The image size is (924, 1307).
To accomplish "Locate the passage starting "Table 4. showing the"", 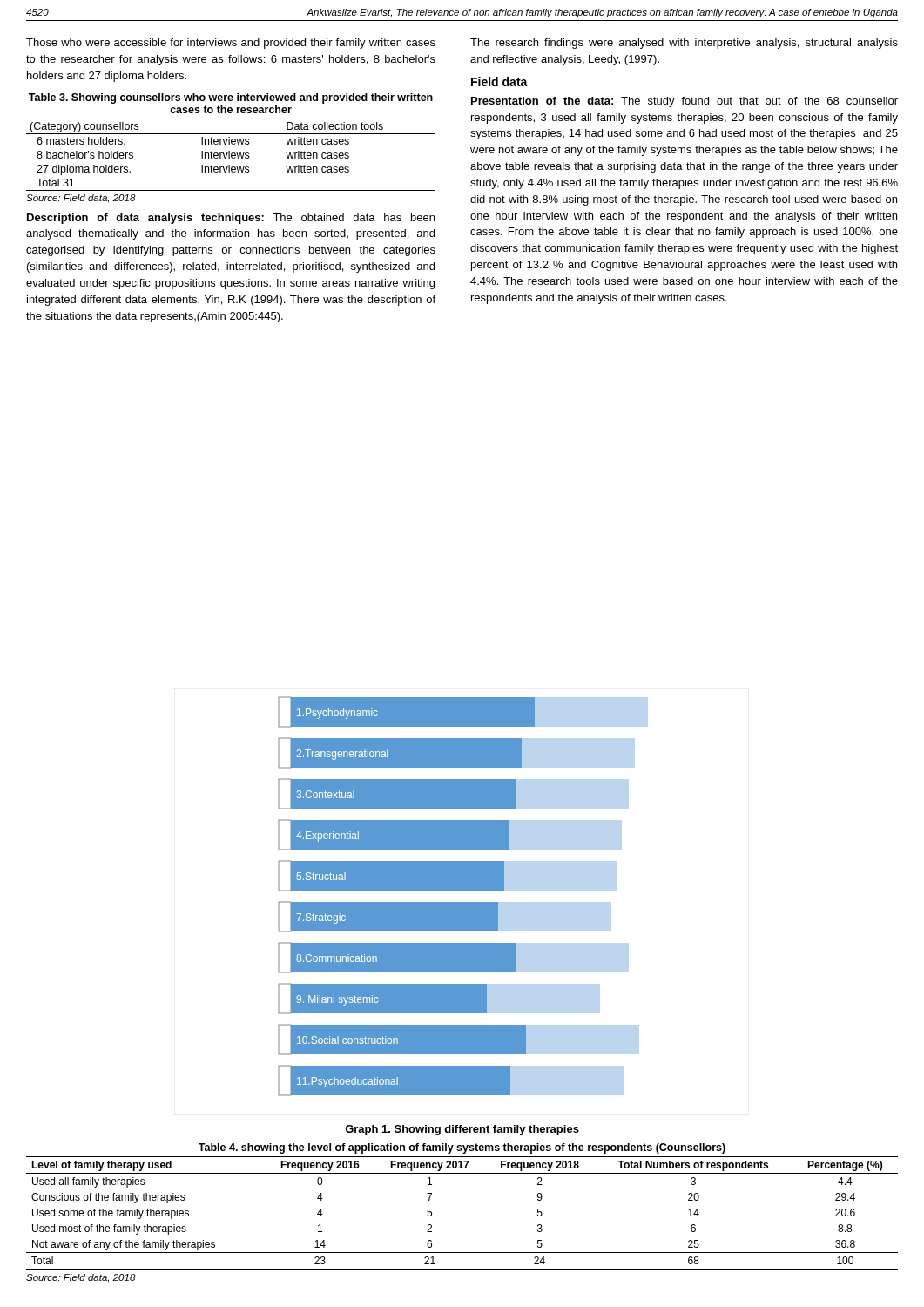I will click(462, 1148).
